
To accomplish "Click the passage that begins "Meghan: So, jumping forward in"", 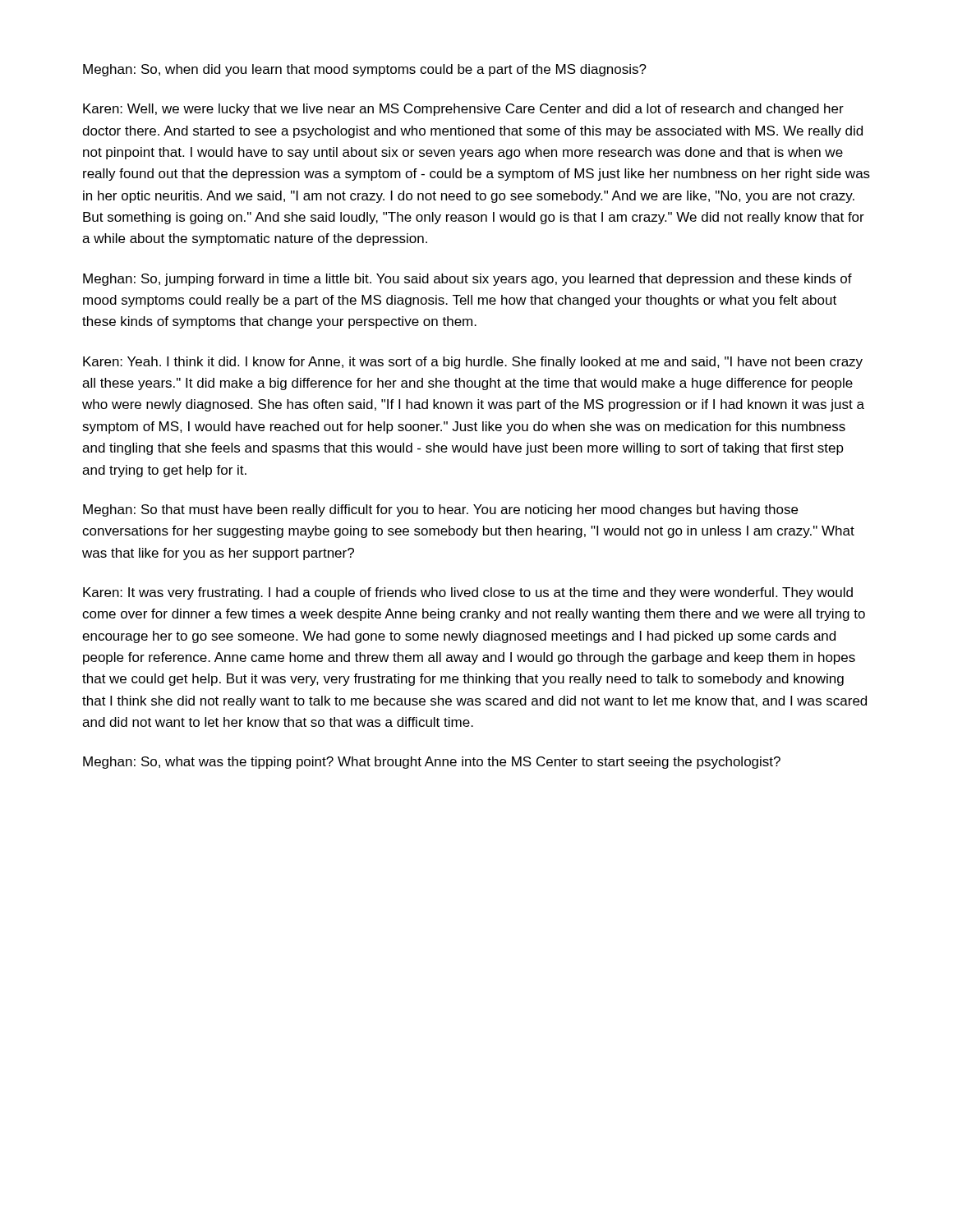I will point(467,300).
